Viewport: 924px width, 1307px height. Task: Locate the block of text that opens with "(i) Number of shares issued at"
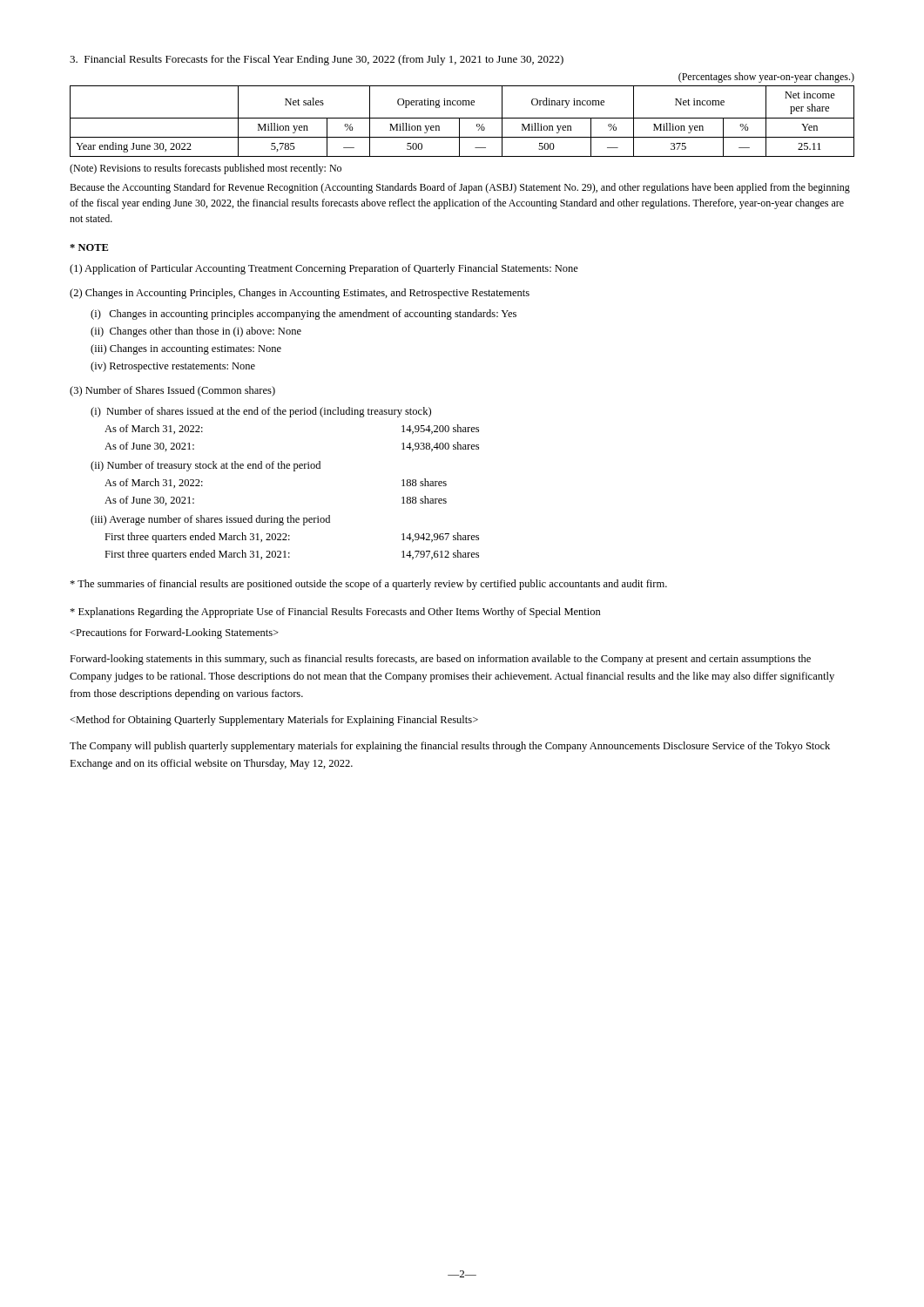coord(472,429)
